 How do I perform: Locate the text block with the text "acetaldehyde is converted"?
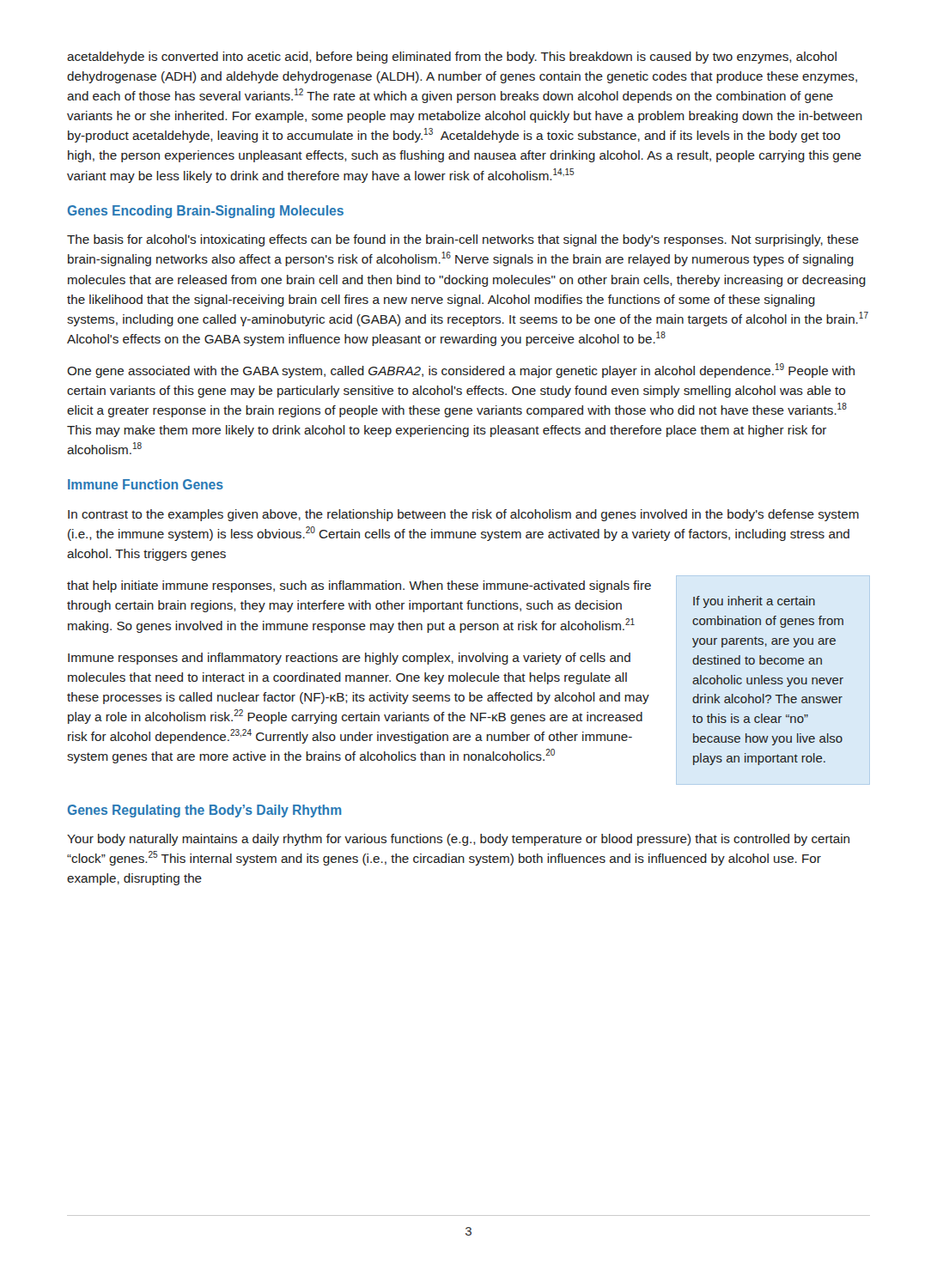(468, 116)
